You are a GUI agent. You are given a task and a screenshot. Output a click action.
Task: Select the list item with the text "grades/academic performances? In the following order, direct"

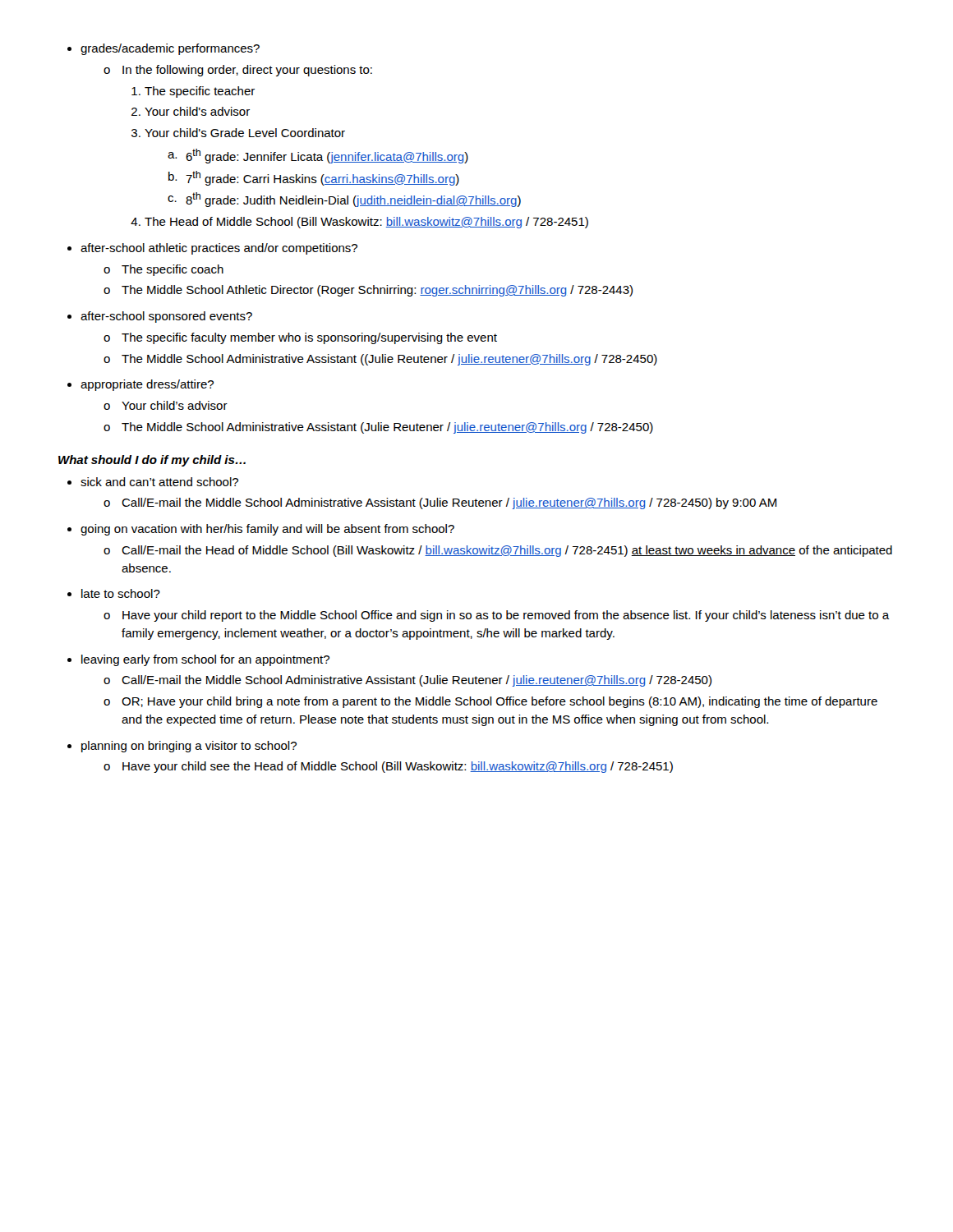tap(163, 49)
